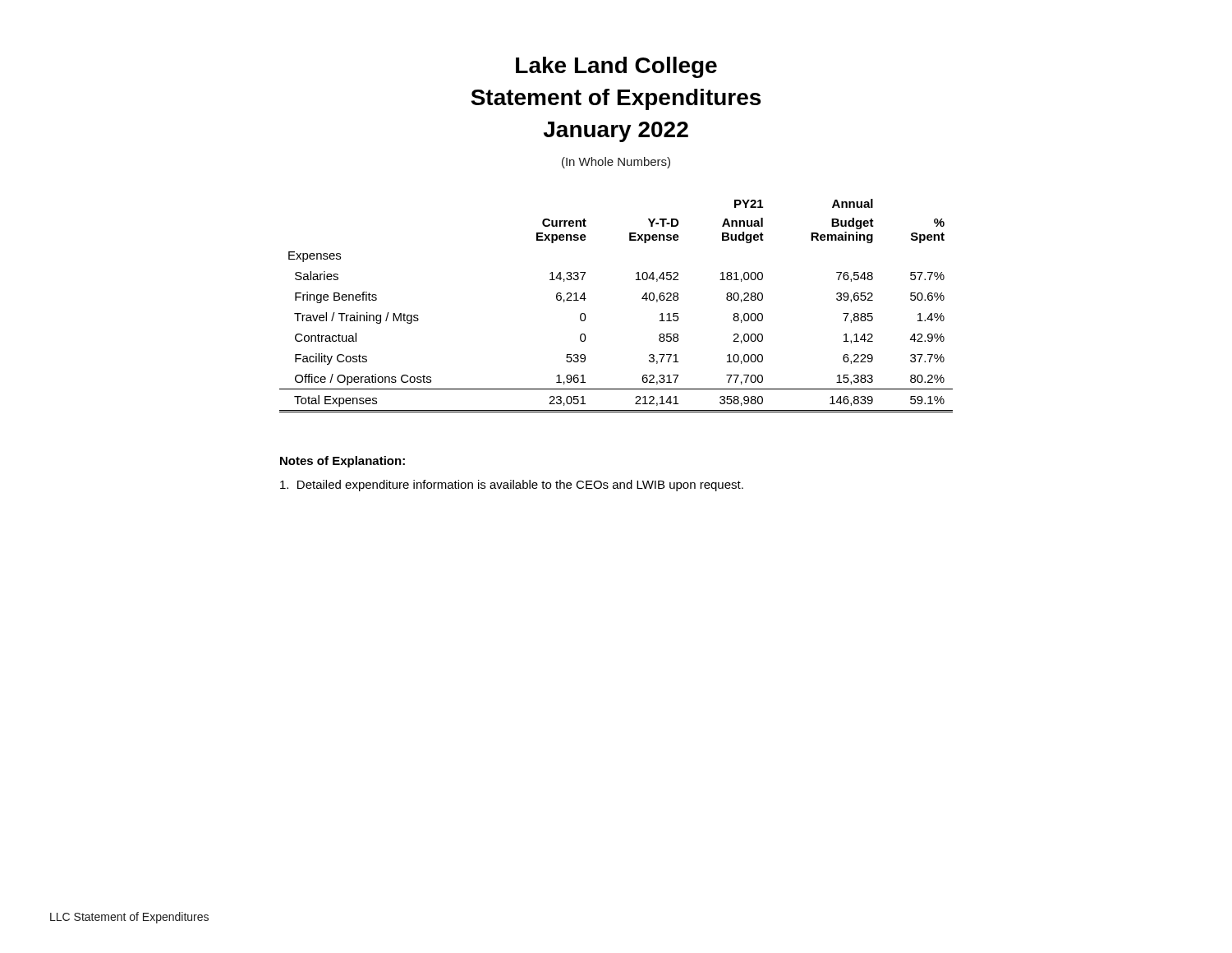
Task: Point to the region starting "Detailed expenditure information is available to the"
Action: [512, 484]
